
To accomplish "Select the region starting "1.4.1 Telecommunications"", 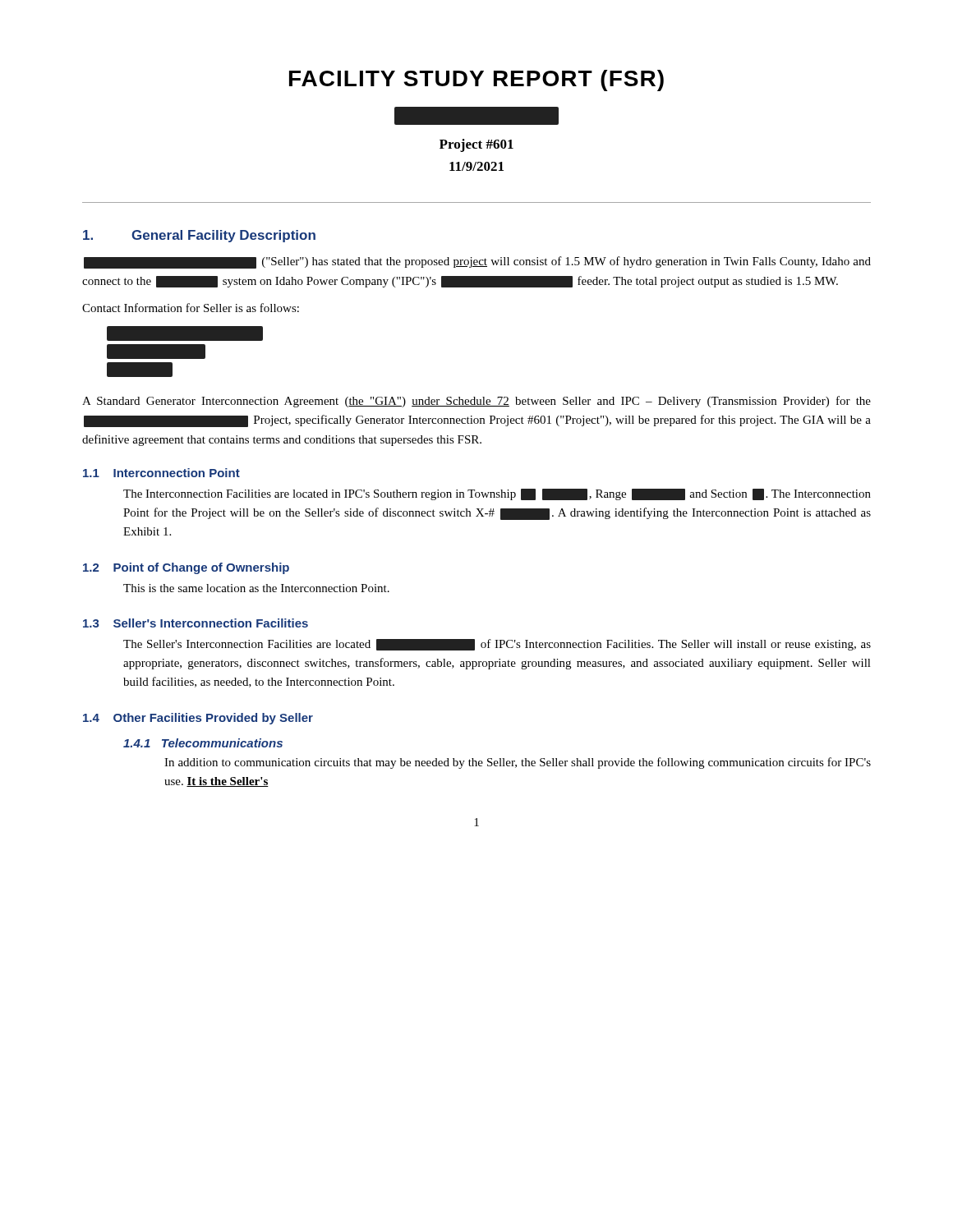I will [203, 743].
